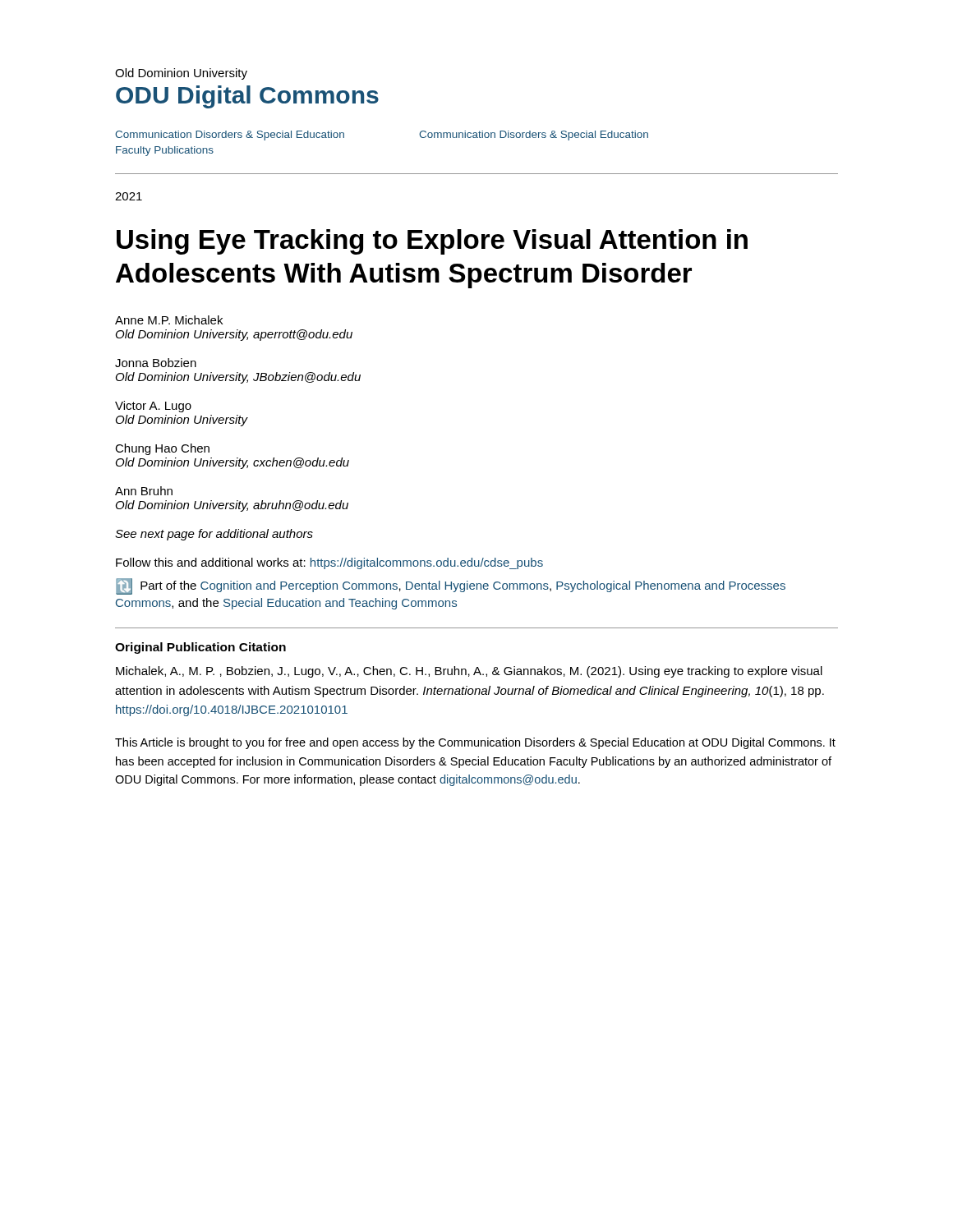
Task: Find the text that says "See next page for additional authors"
Action: [x=214, y=534]
